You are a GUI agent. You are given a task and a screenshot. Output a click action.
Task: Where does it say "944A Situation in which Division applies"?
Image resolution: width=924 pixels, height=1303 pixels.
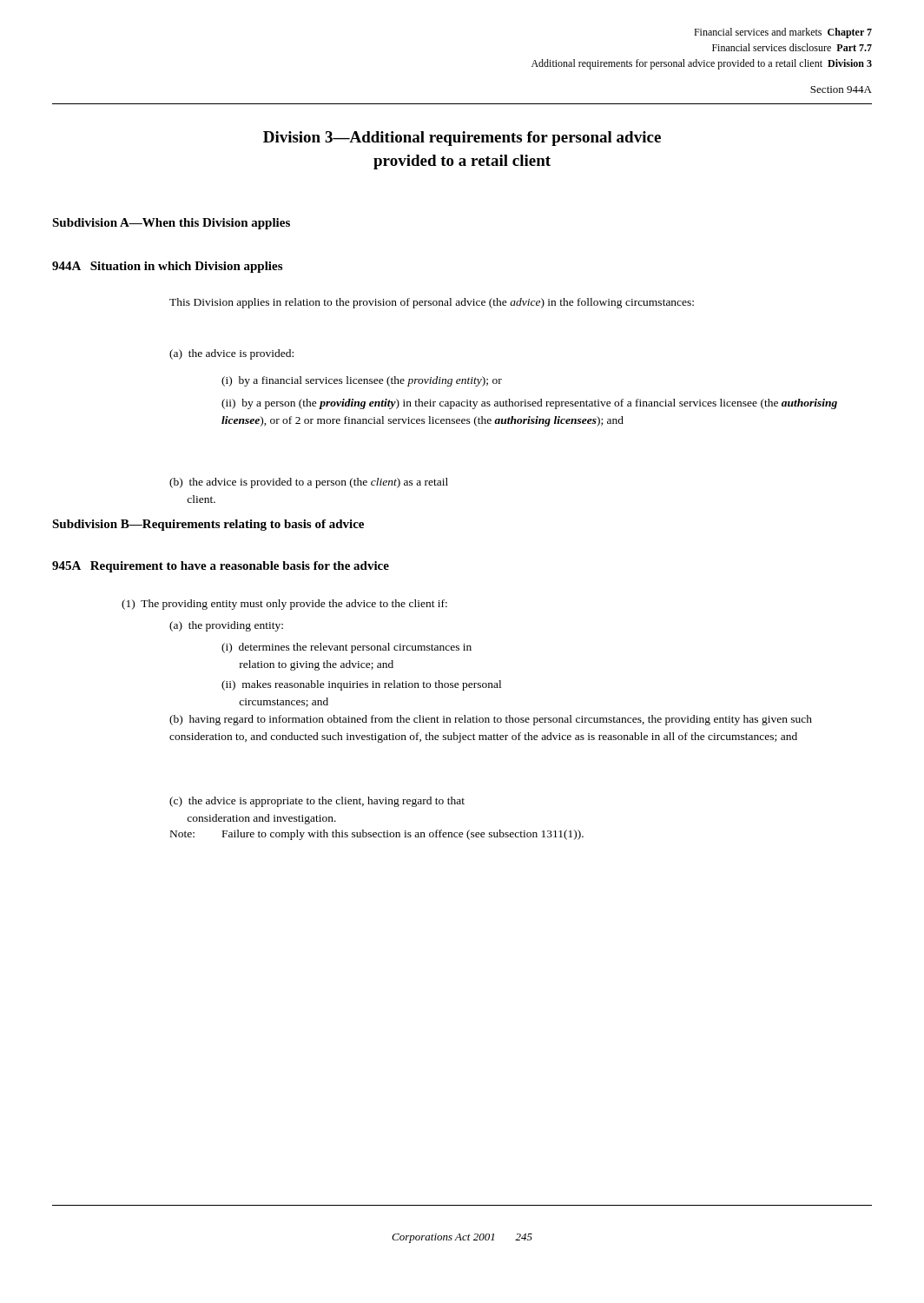point(167,266)
